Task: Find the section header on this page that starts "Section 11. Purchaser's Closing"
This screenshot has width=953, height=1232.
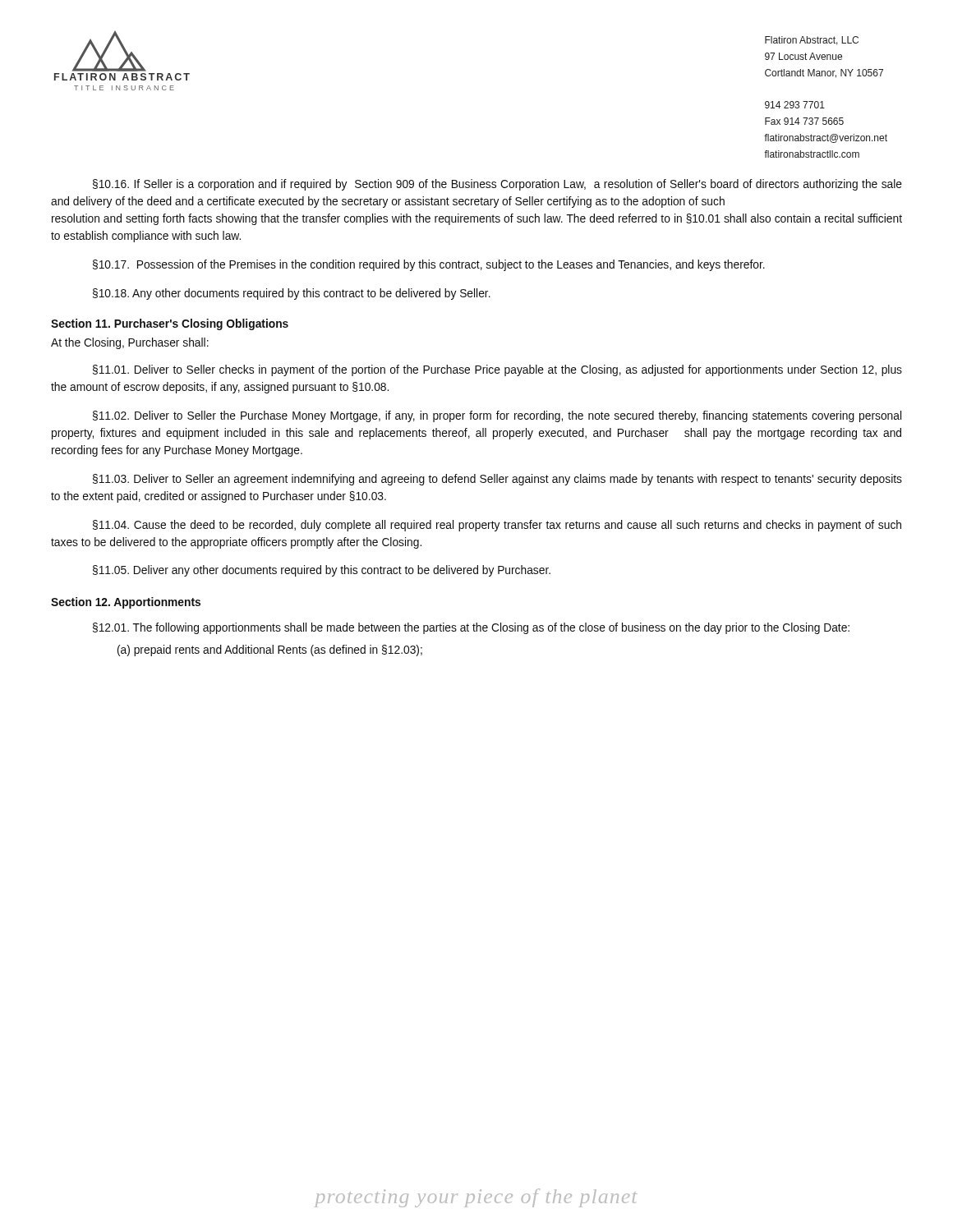Action: [170, 324]
